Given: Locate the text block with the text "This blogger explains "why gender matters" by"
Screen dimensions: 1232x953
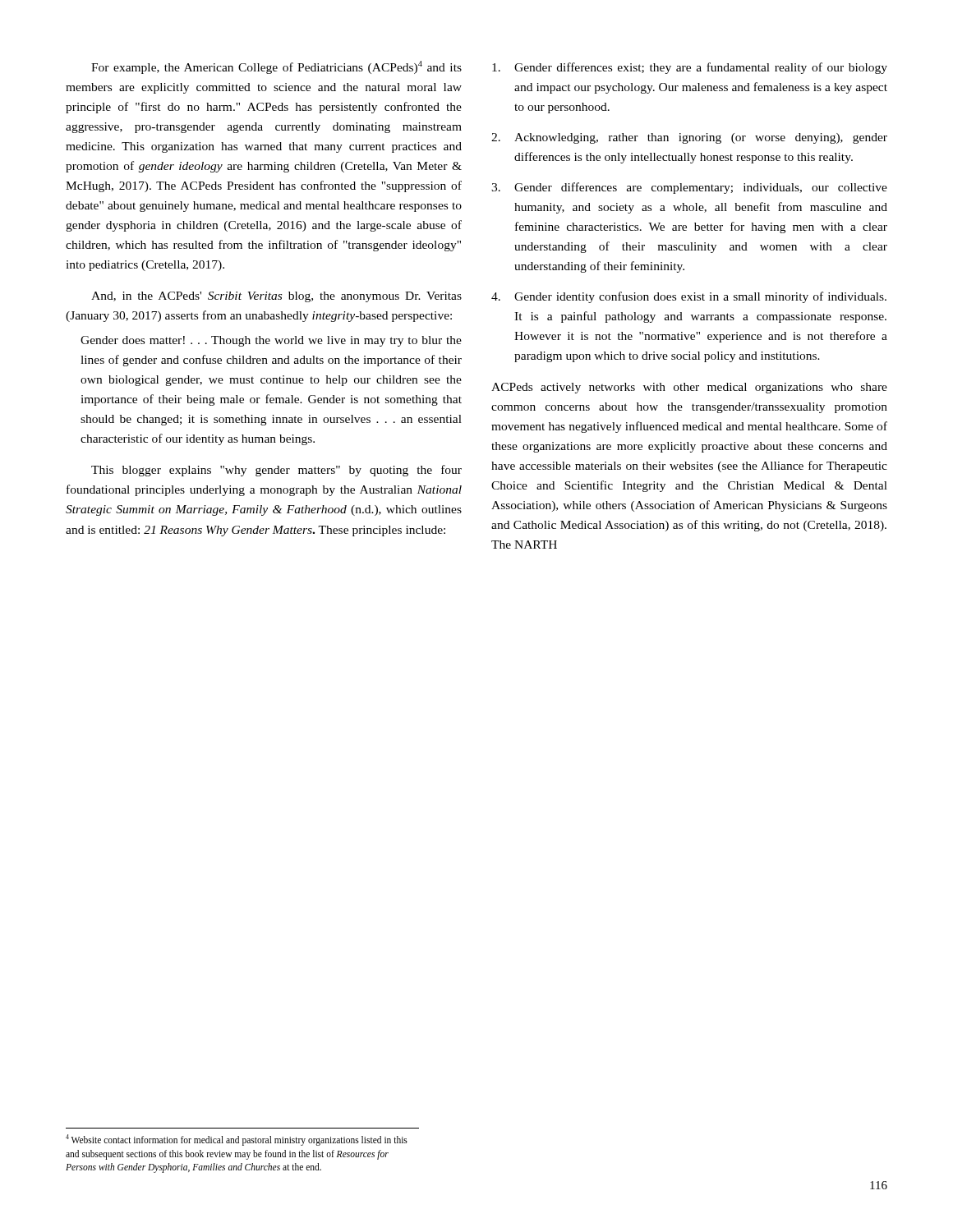Looking at the screenshot, I should pyautogui.click(x=264, y=500).
